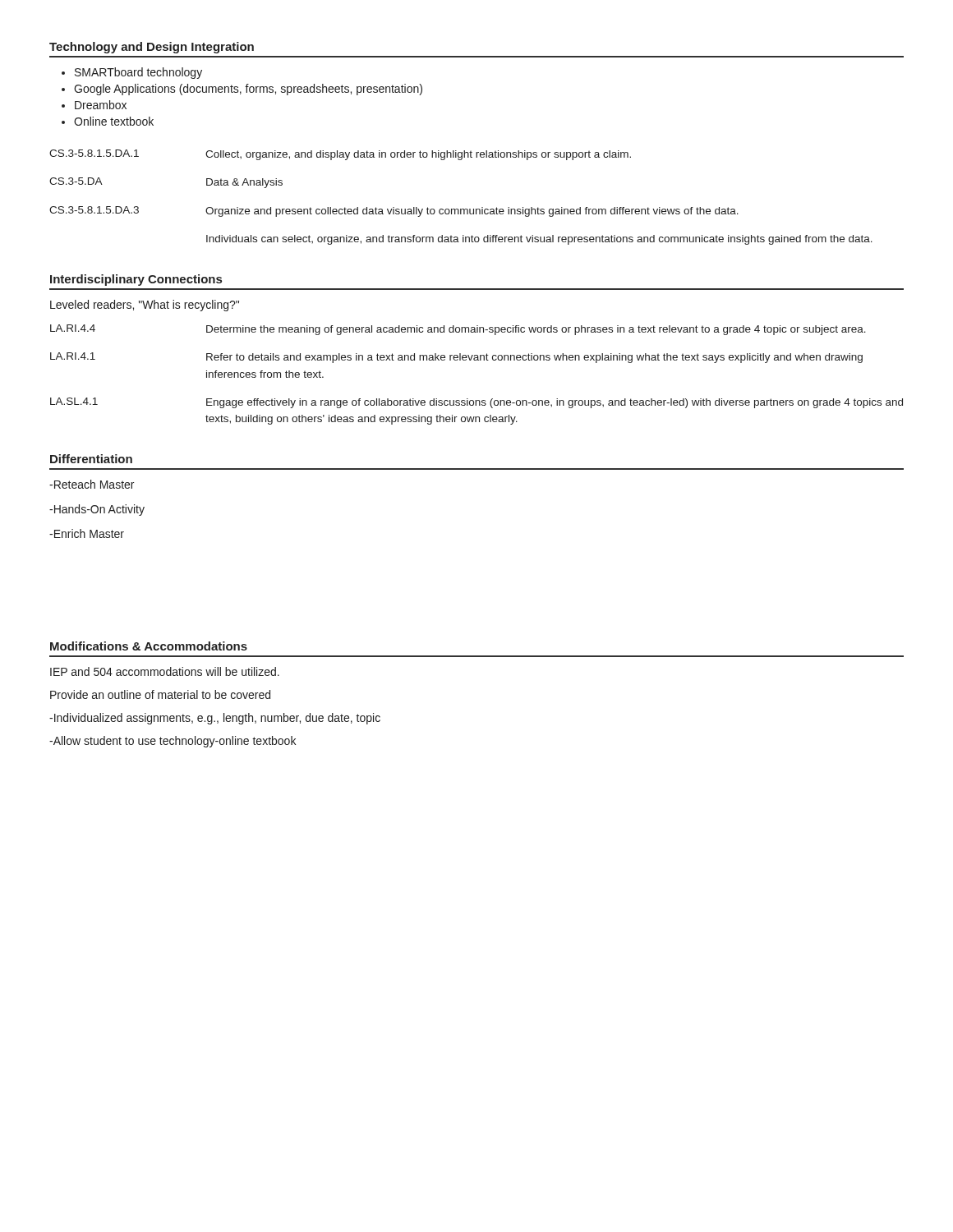953x1232 pixels.
Task: Find the text starting "Google Applications (documents, forms, spreadsheets, presentation)"
Action: point(248,89)
